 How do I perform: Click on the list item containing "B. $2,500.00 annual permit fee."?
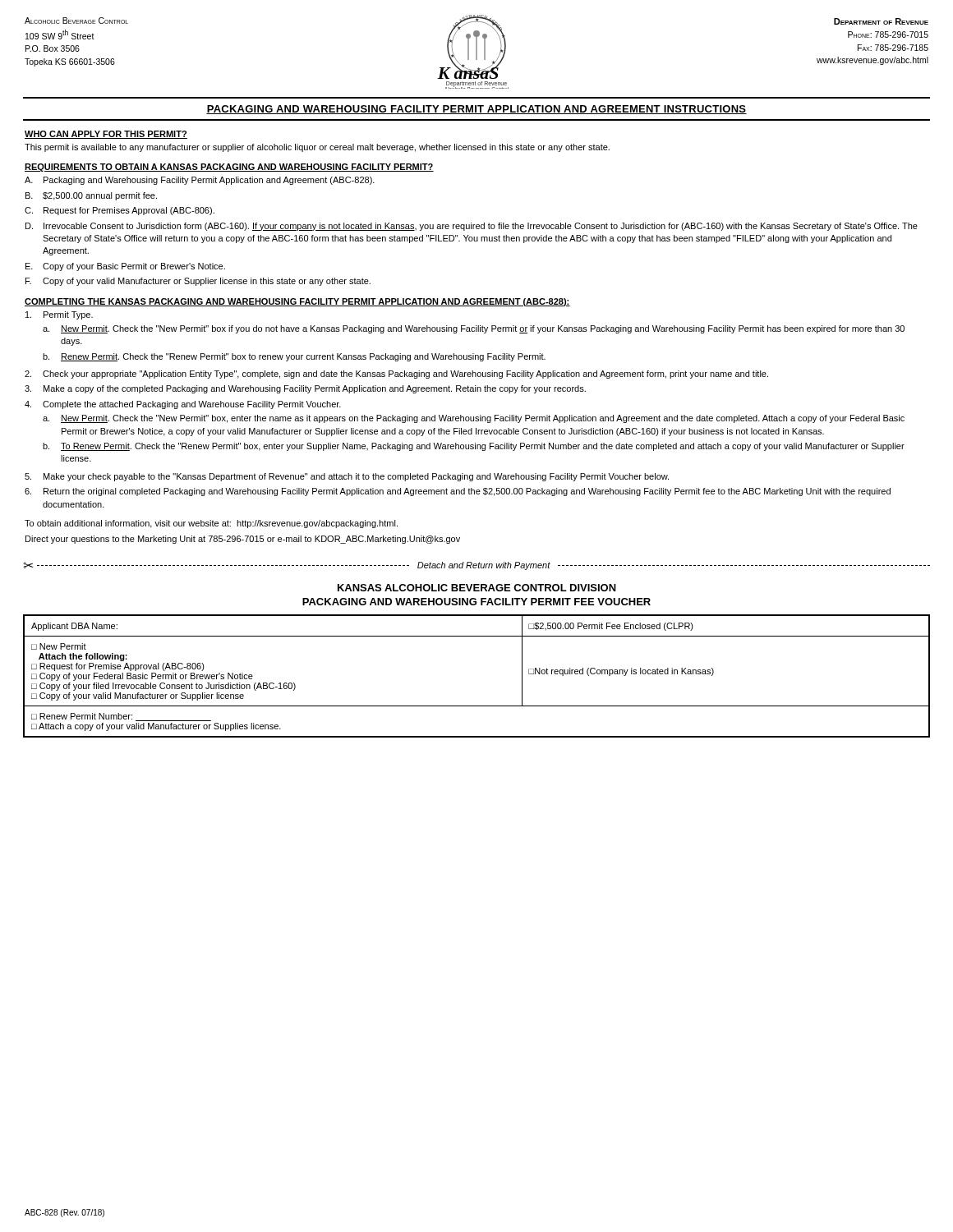click(91, 196)
